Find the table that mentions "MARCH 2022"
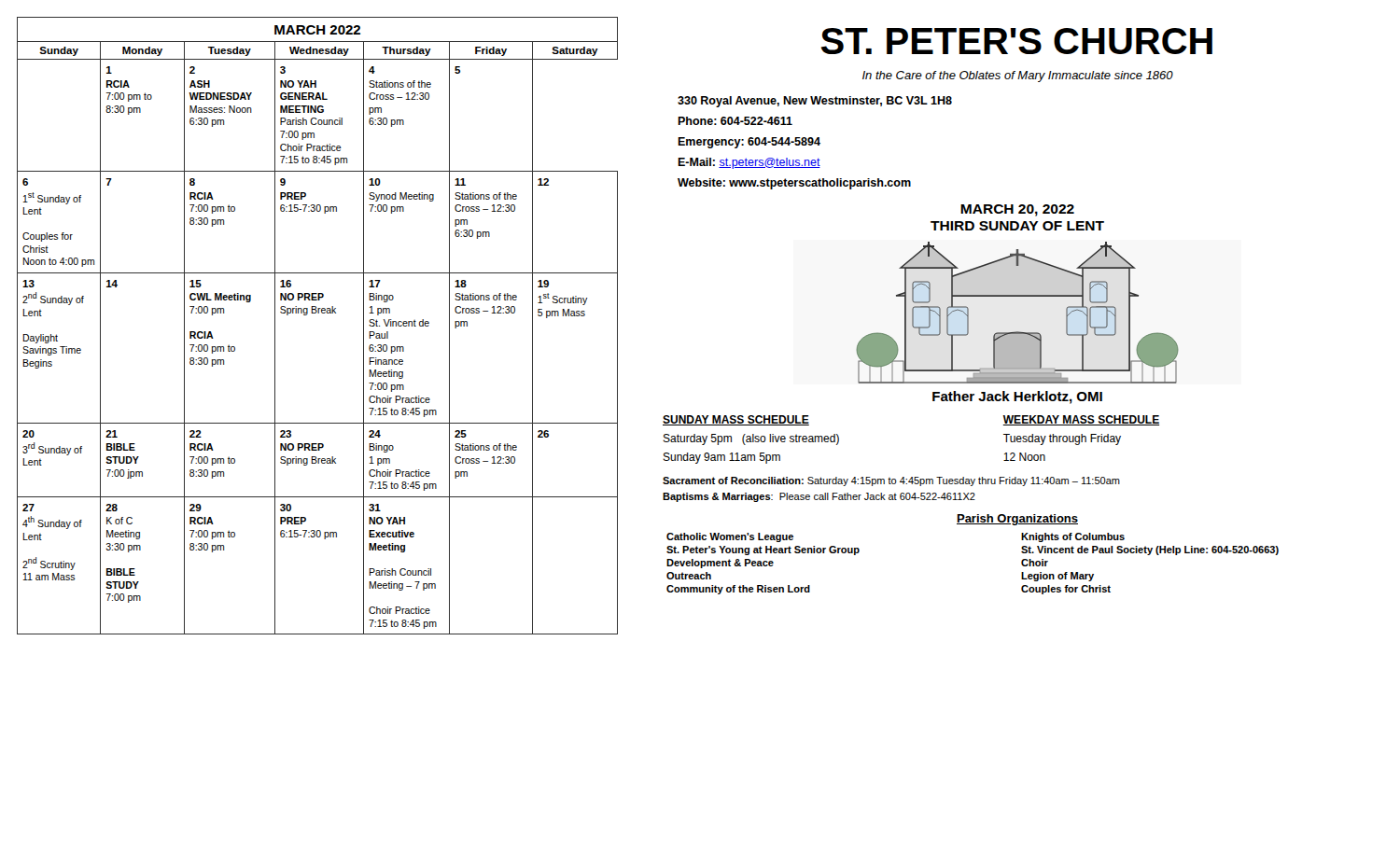The image size is (1400, 850). tap(317, 326)
